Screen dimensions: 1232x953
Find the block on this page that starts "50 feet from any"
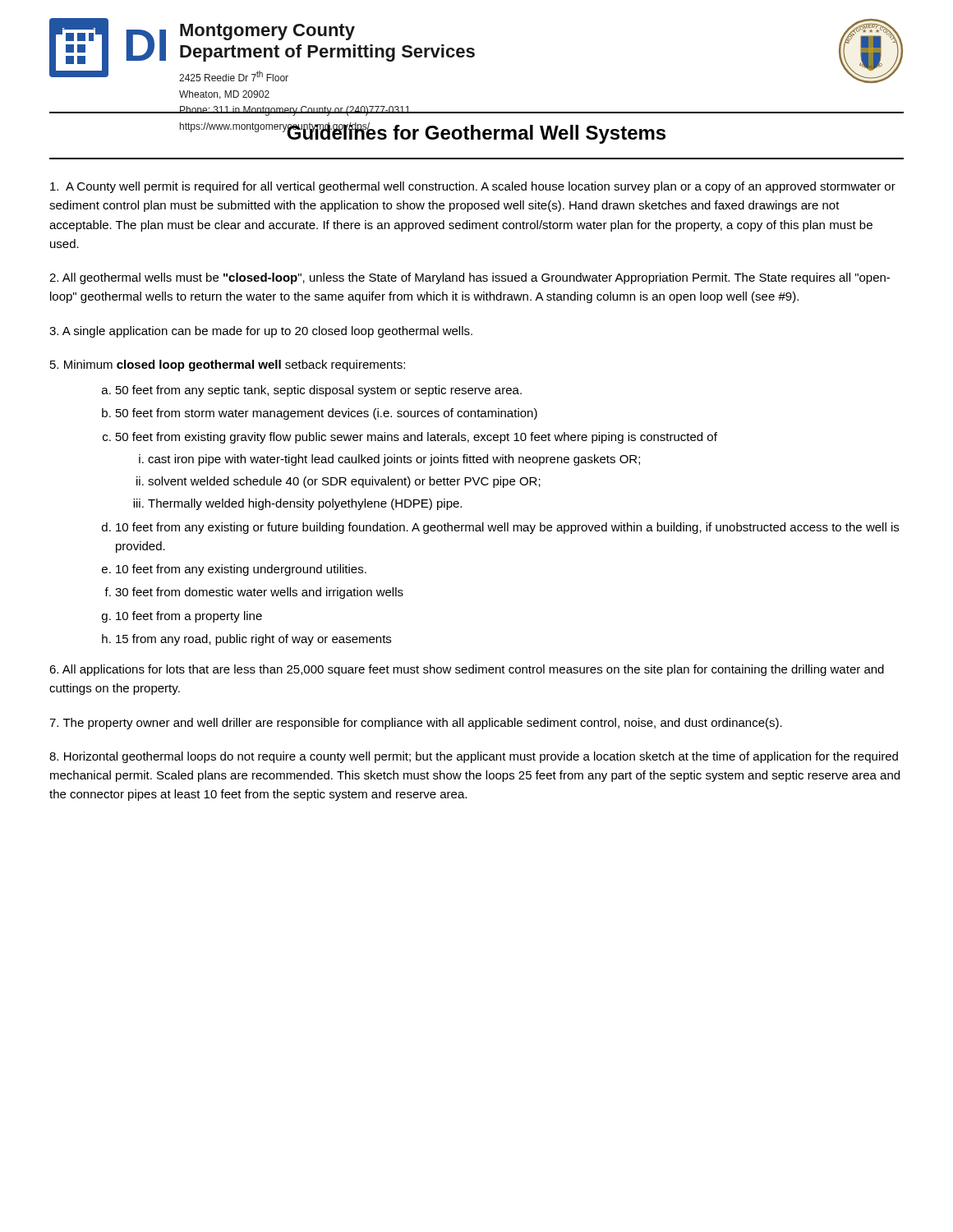click(319, 390)
